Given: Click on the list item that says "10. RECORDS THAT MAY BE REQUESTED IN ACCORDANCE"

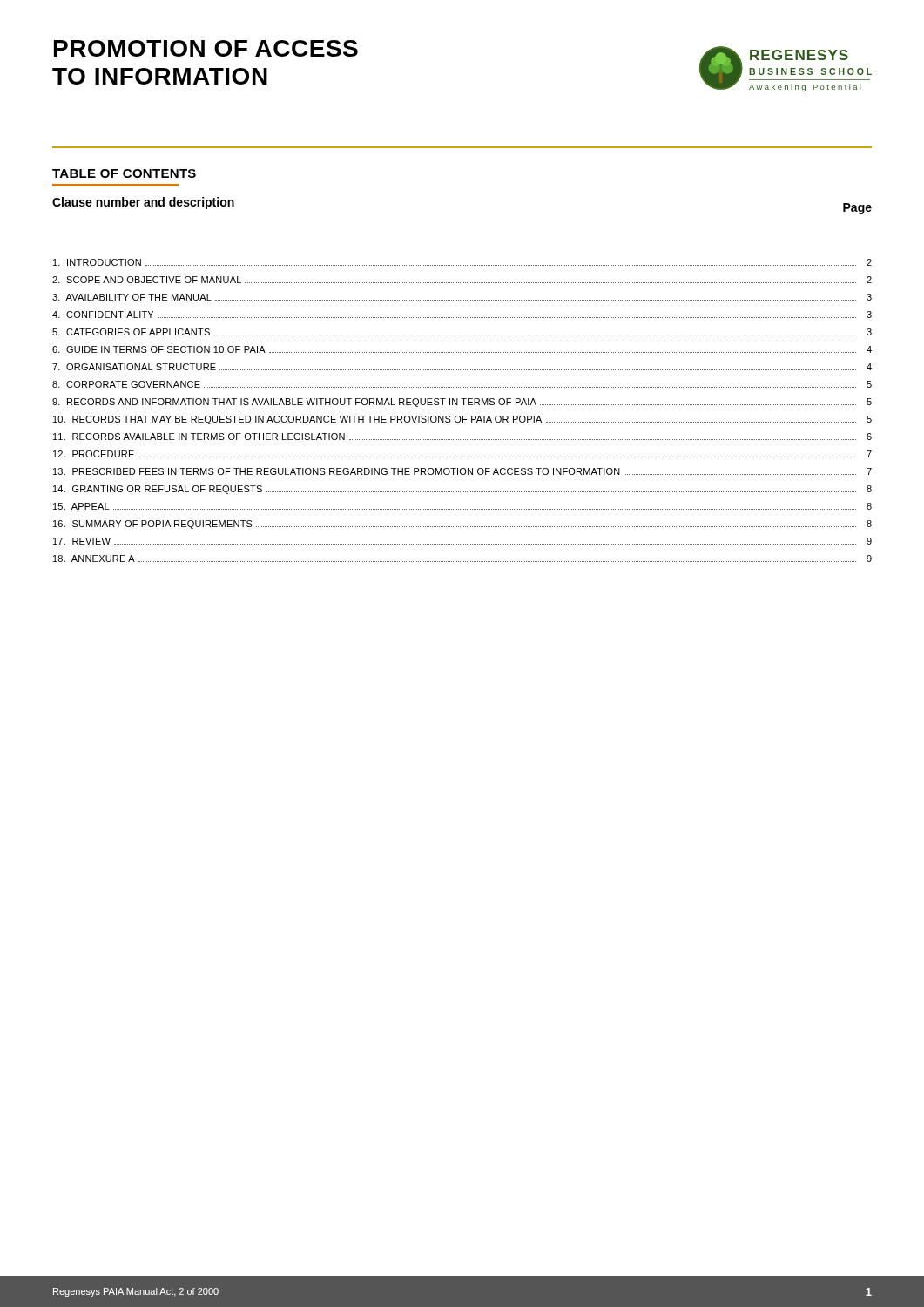Looking at the screenshot, I should [462, 419].
